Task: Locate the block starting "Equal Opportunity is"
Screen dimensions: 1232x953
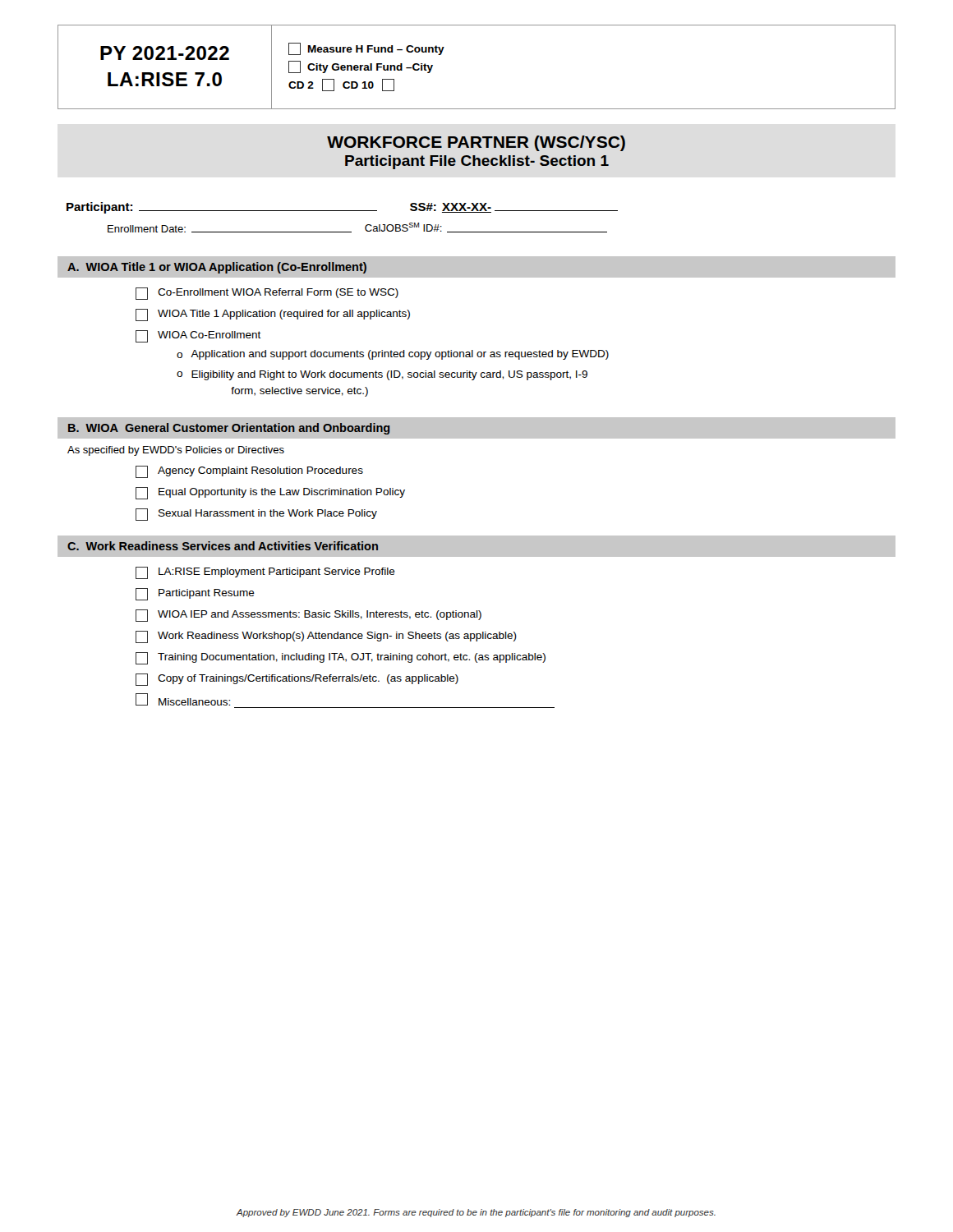Action: 270,493
